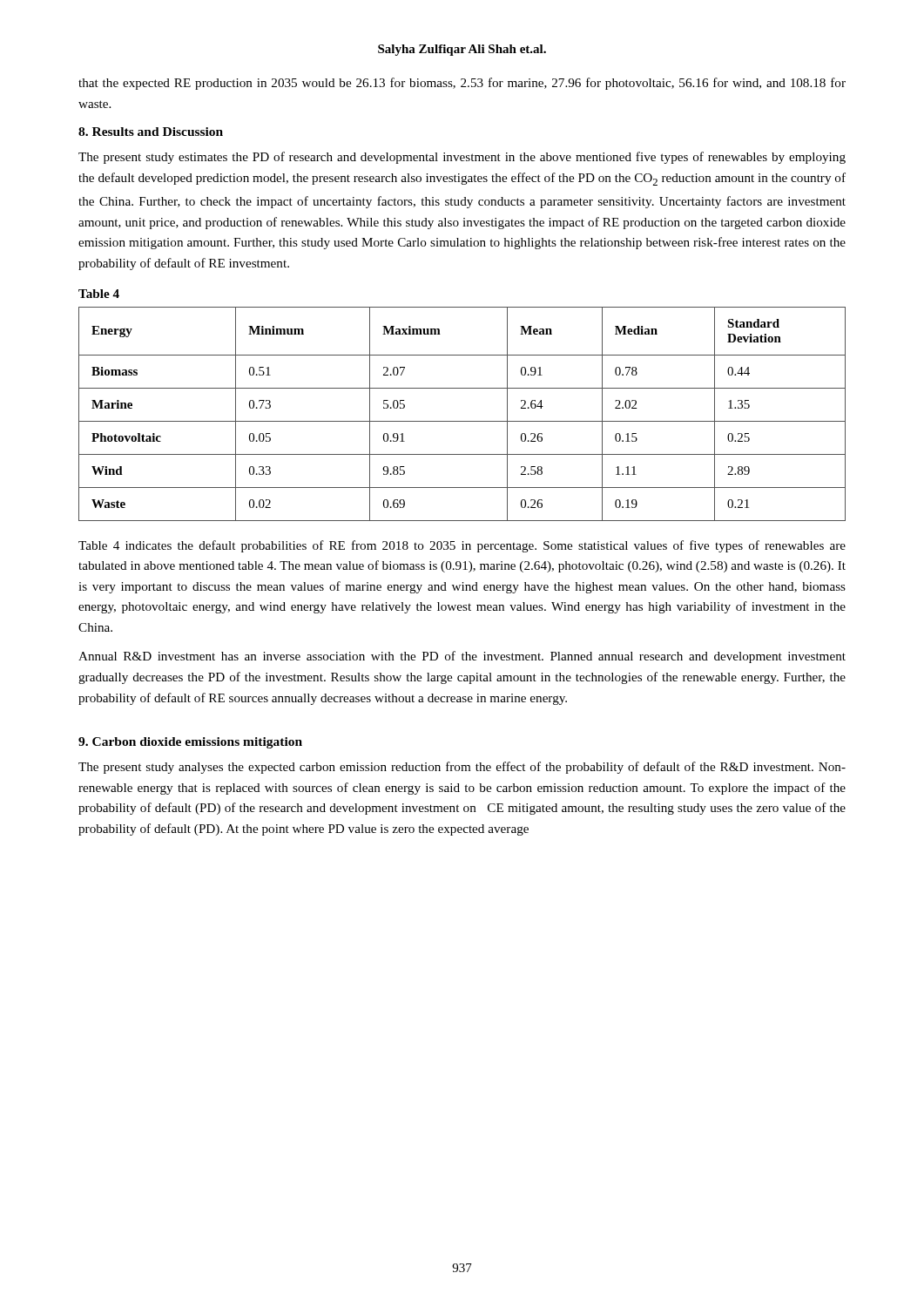This screenshot has width=924, height=1307.
Task: Select the text block with the text "The present study analyses the expected carbon emission"
Action: [x=462, y=797]
